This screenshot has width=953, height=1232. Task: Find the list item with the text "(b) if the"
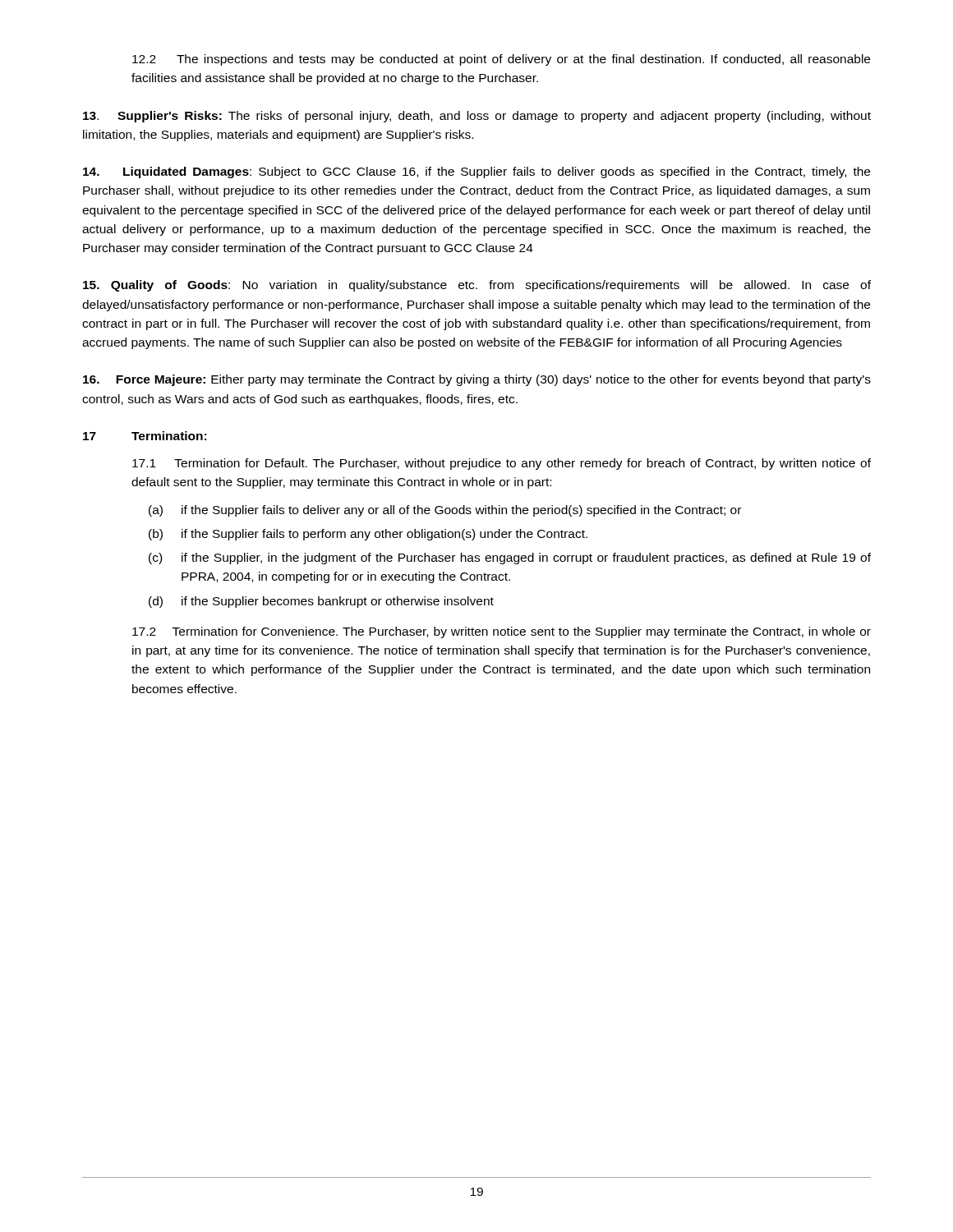click(509, 533)
